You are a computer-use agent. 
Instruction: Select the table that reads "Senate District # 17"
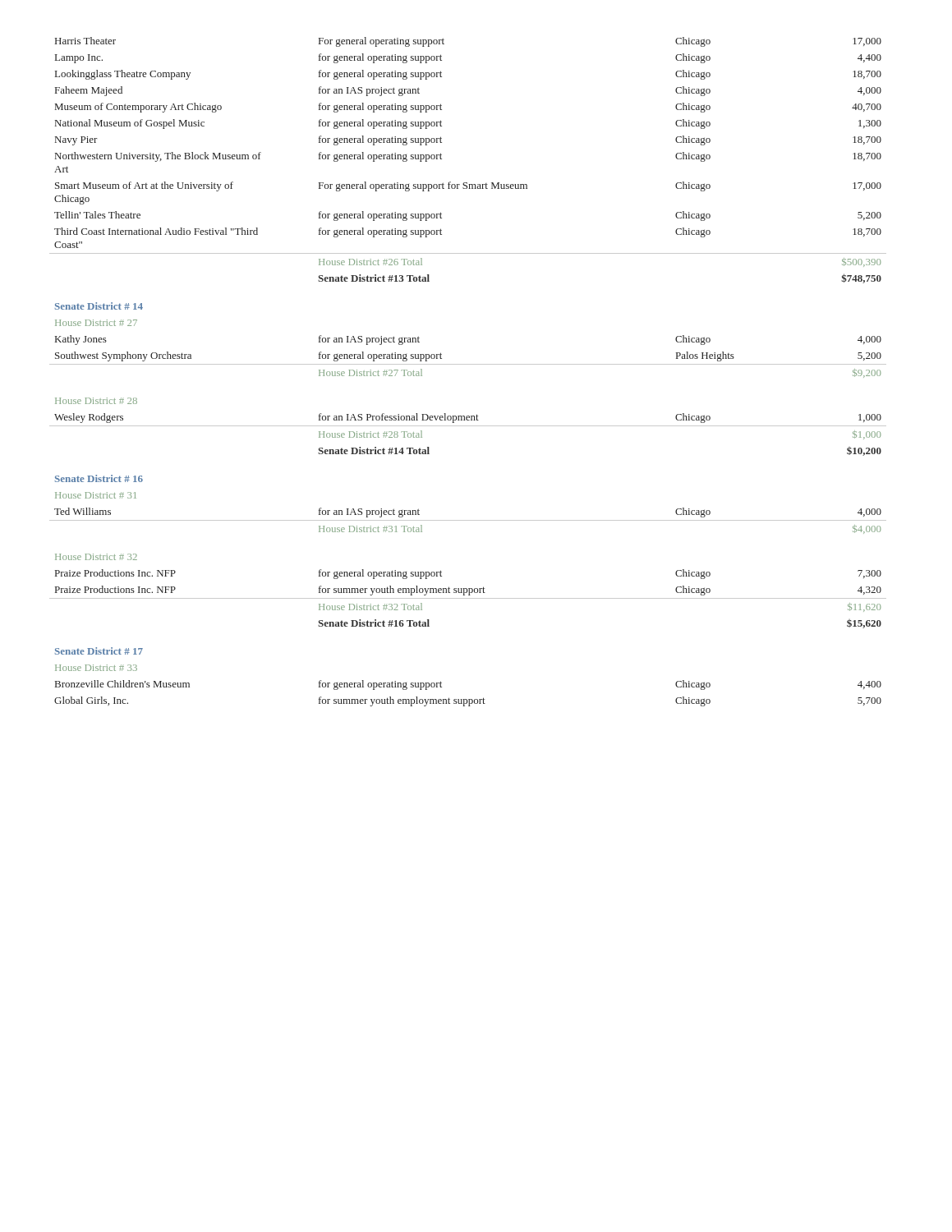468,371
